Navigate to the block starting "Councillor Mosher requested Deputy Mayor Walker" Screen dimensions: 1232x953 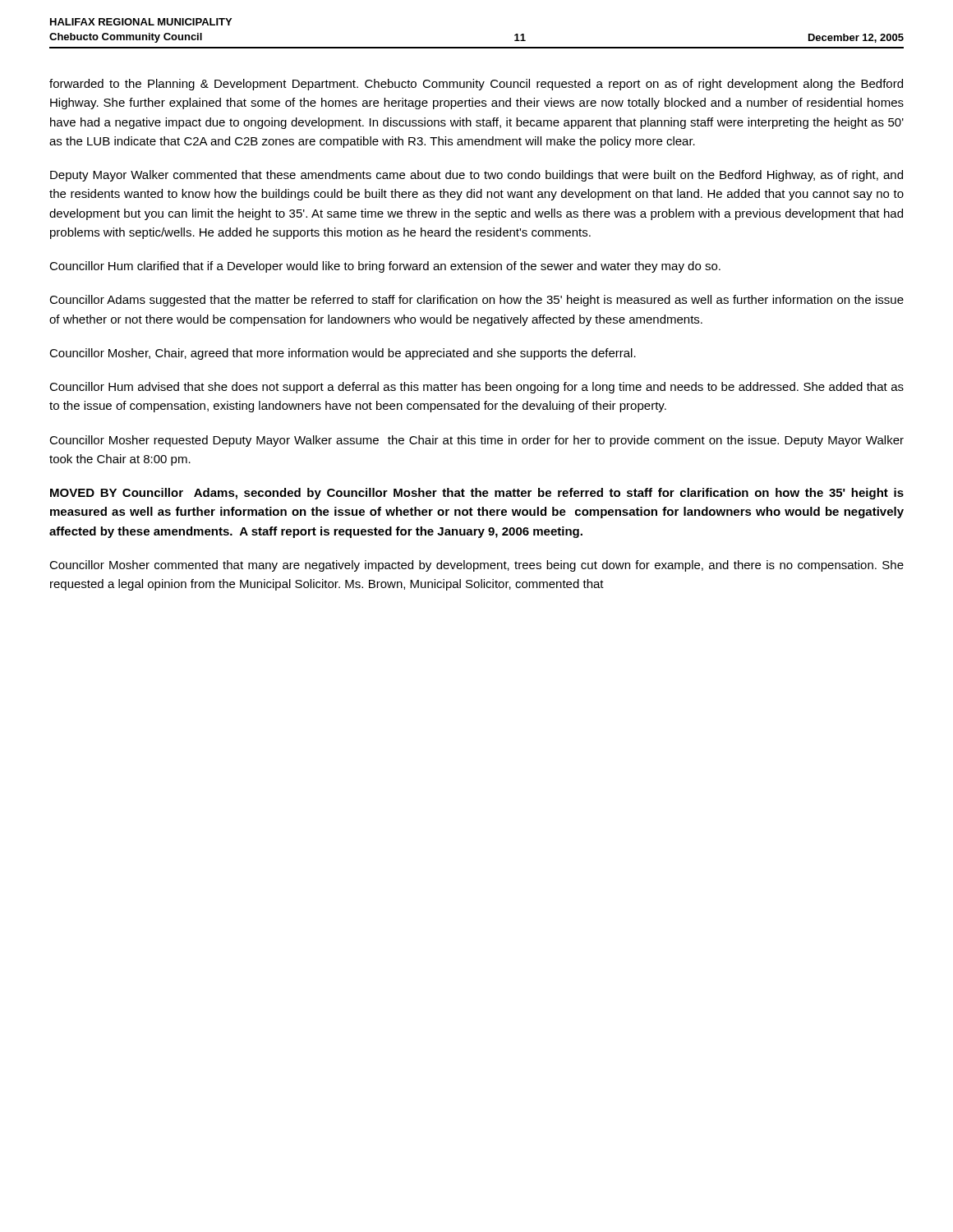pyautogui.click(x=476, y=449)
